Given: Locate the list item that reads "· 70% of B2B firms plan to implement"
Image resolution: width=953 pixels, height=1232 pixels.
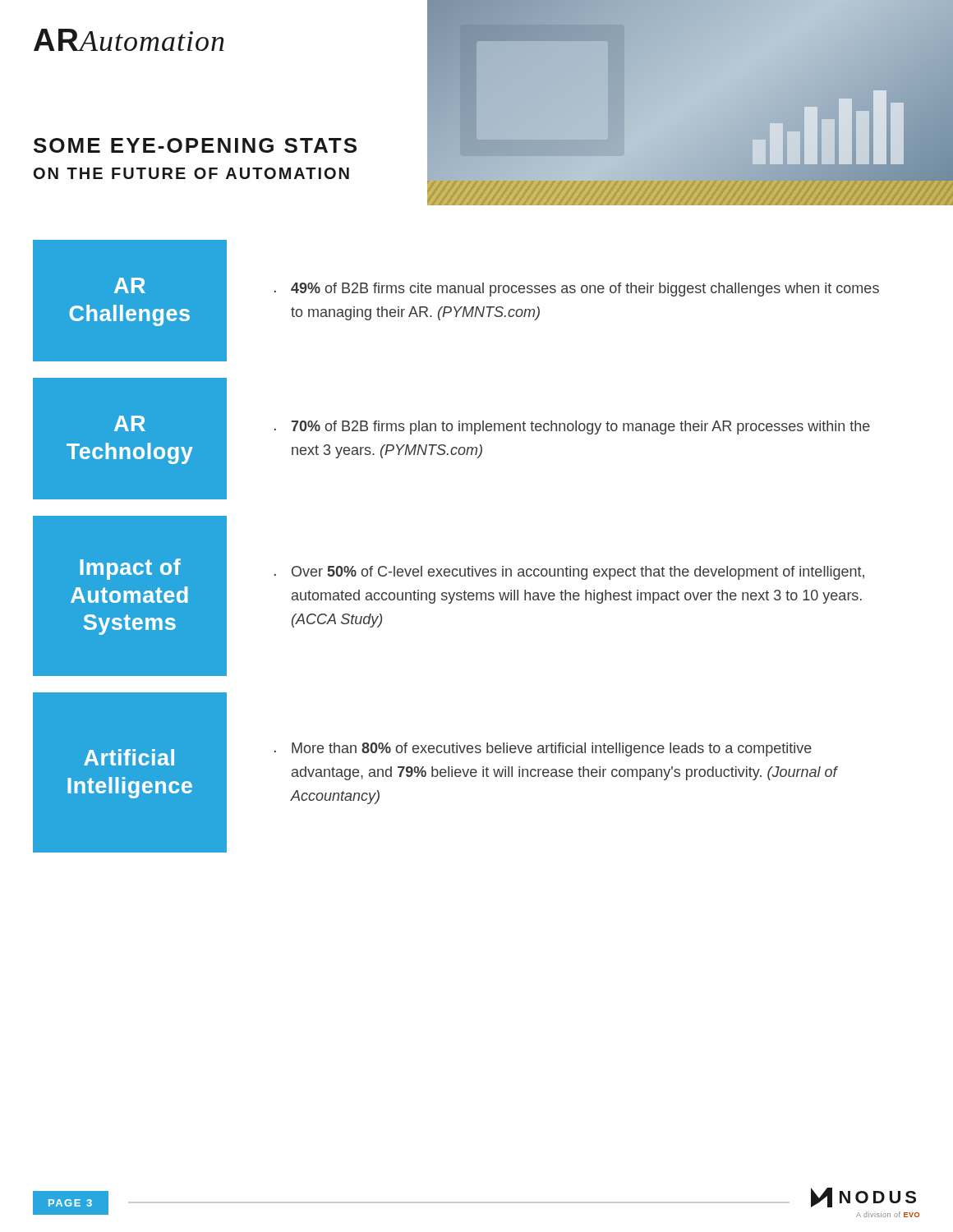Looking at the screenshot, I should pyautogui.click(x=572, y=436).
